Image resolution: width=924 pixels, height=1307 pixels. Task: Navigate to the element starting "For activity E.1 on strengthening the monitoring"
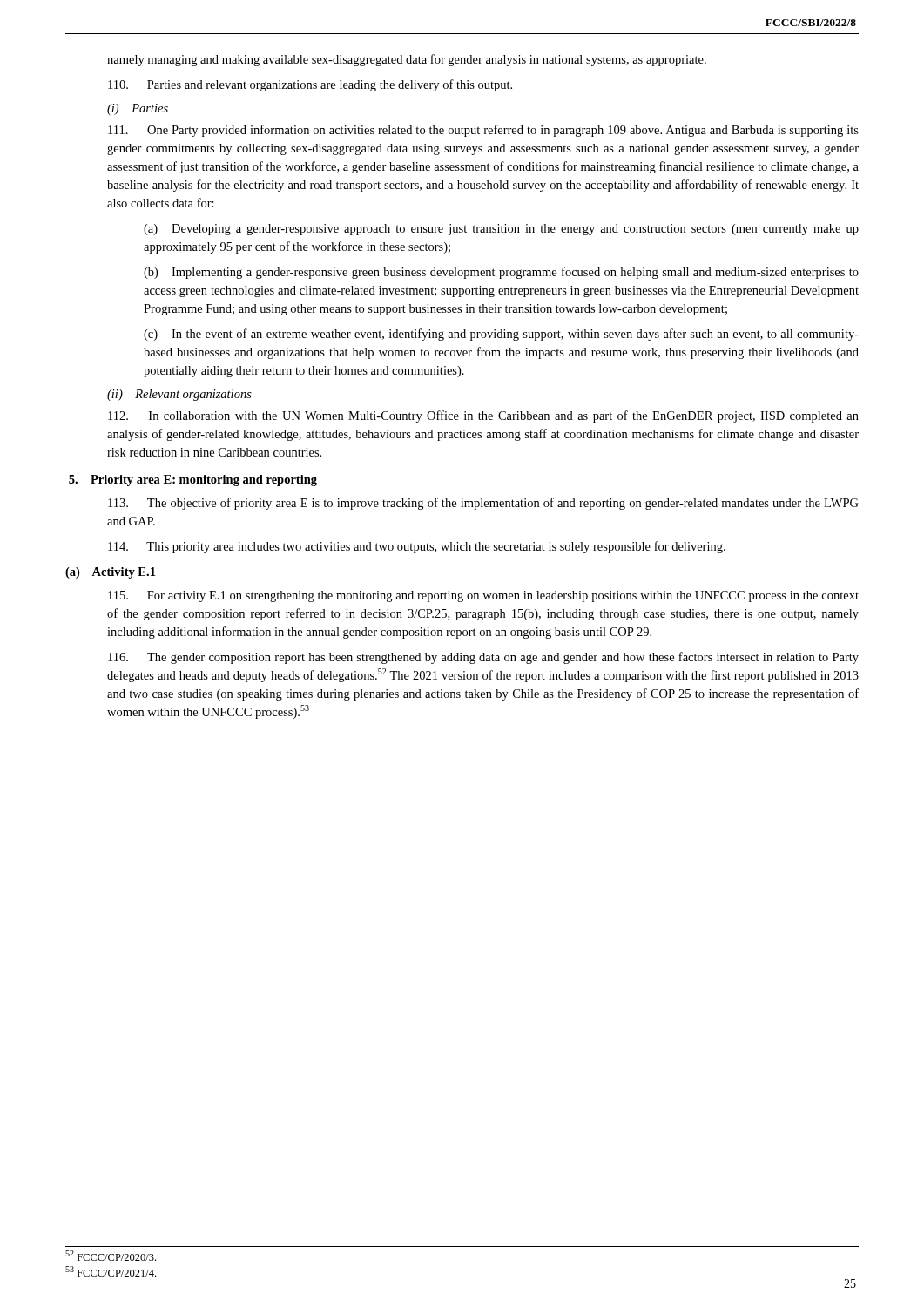coord(483,614)
